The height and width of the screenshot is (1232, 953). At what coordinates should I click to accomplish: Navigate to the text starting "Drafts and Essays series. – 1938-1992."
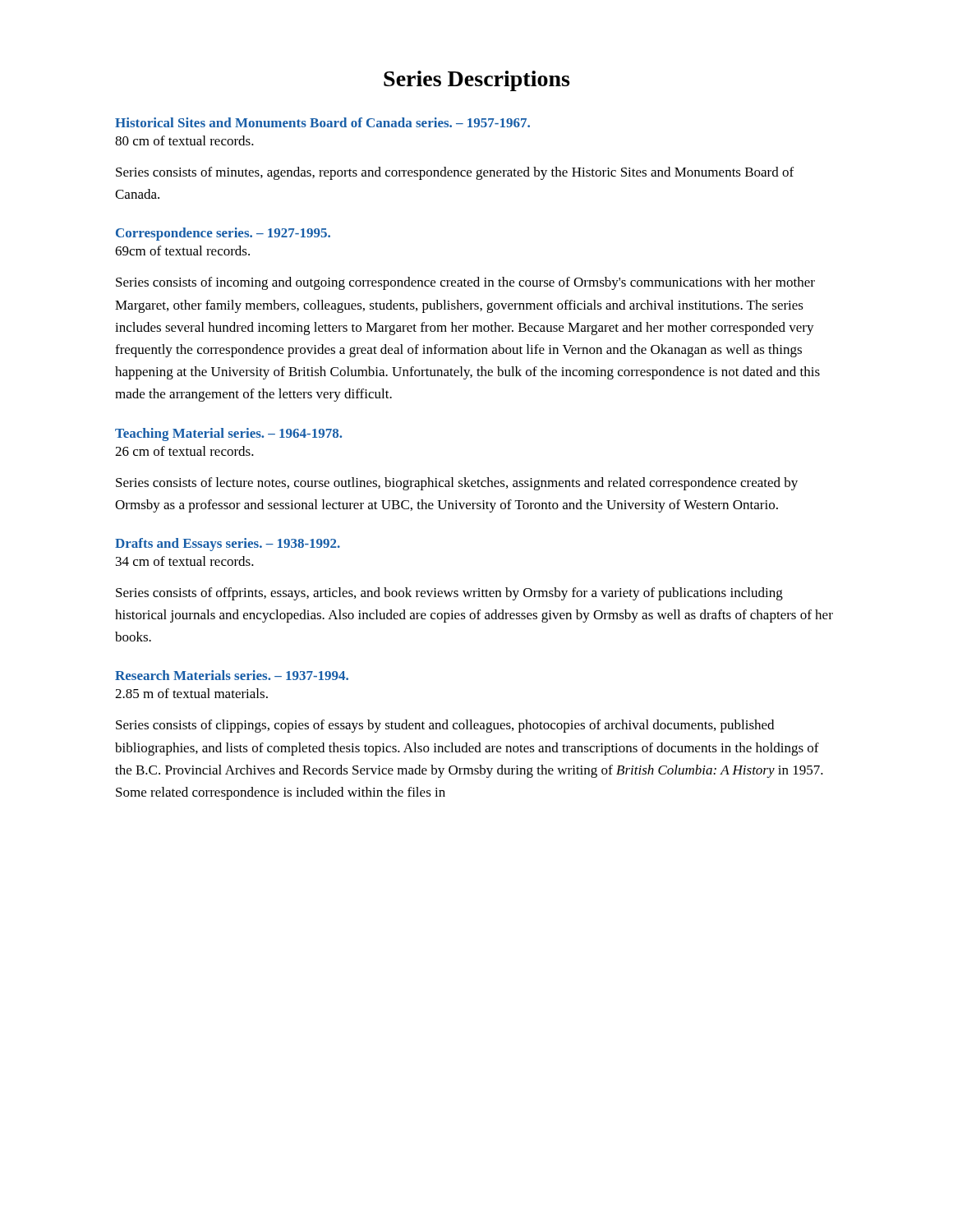tap(228, 543)
